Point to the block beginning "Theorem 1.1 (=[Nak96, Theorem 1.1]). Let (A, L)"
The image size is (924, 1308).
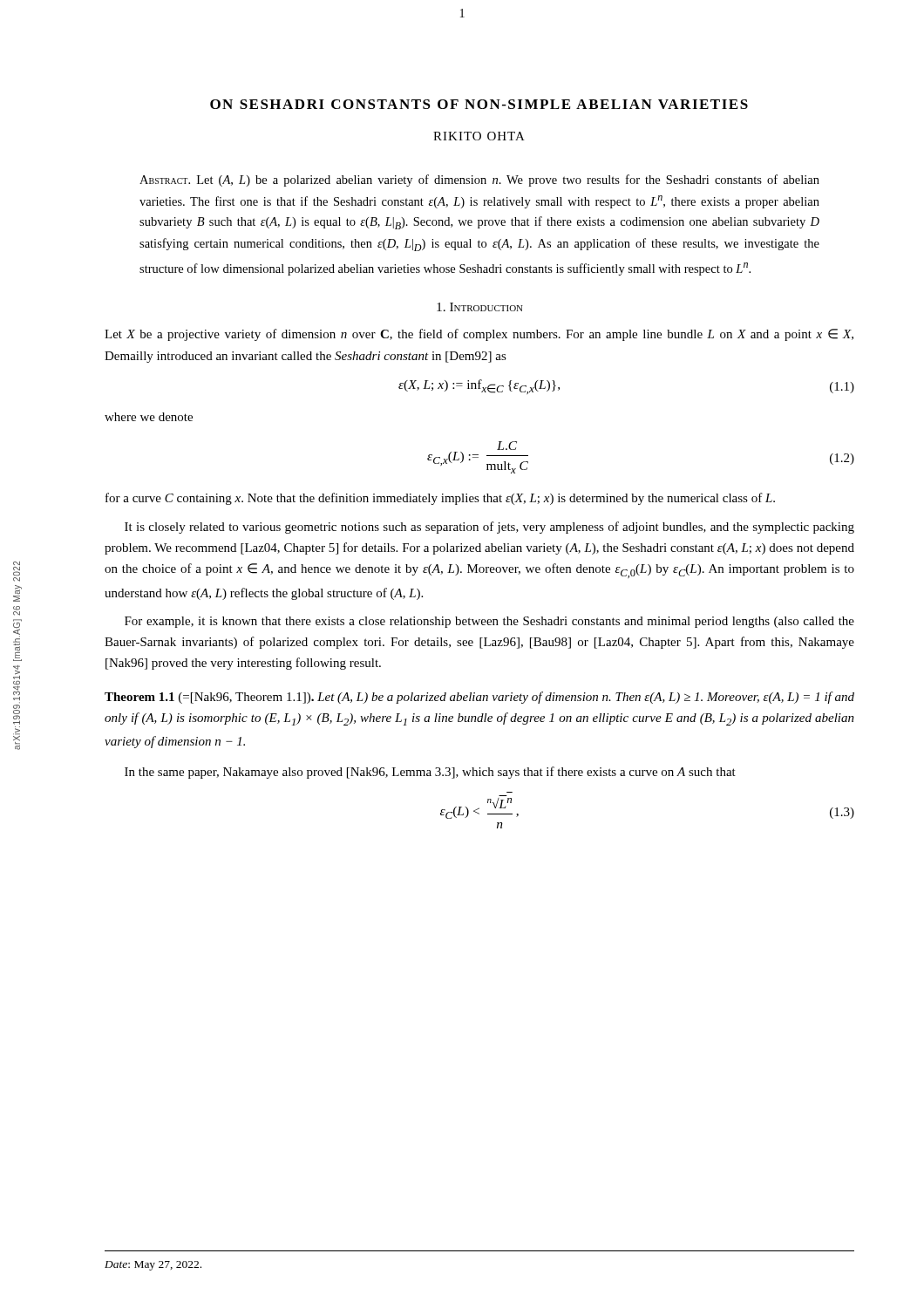[x=479, y=719]
